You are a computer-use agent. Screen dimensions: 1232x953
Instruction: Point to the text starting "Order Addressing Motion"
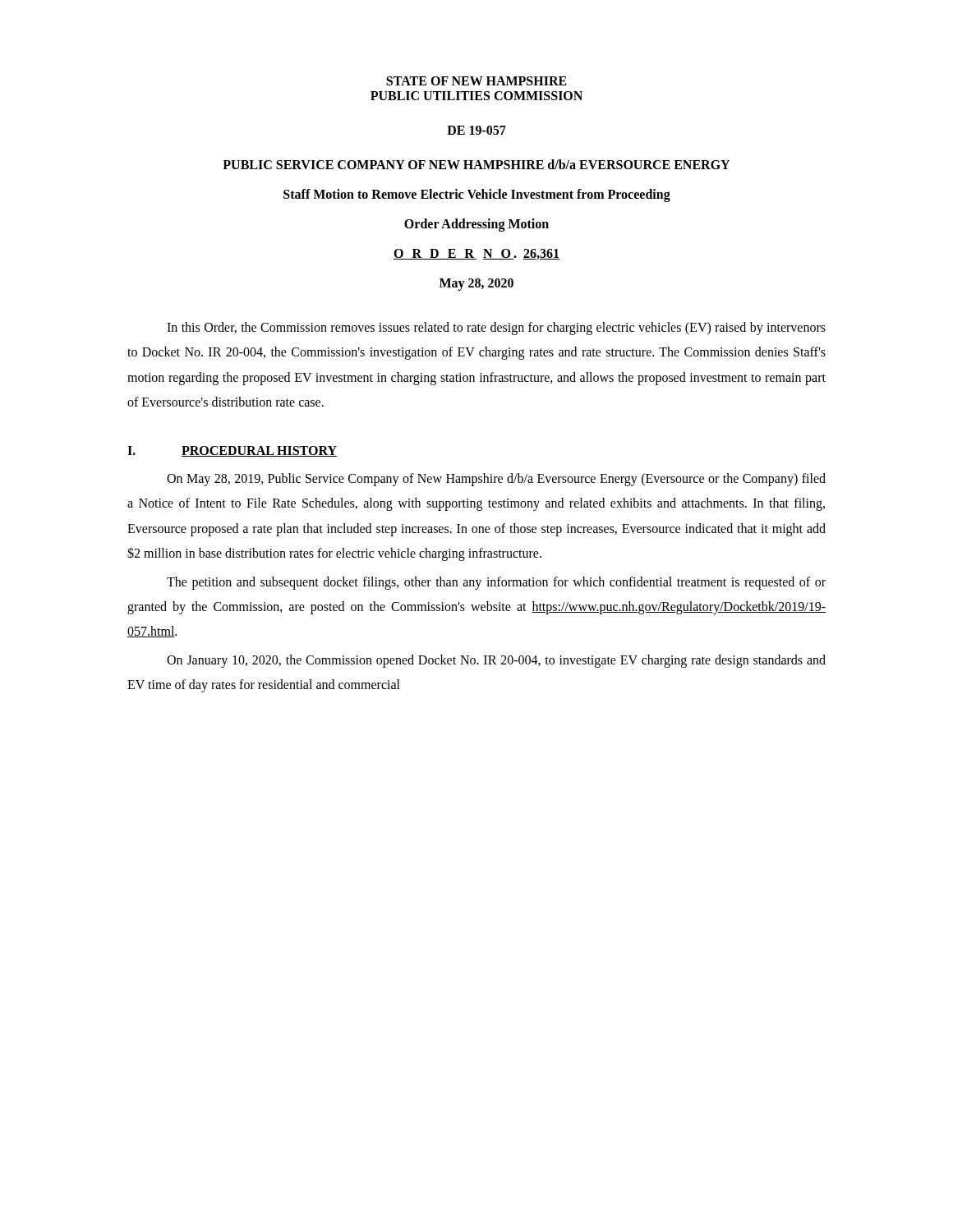pos(476,224)
